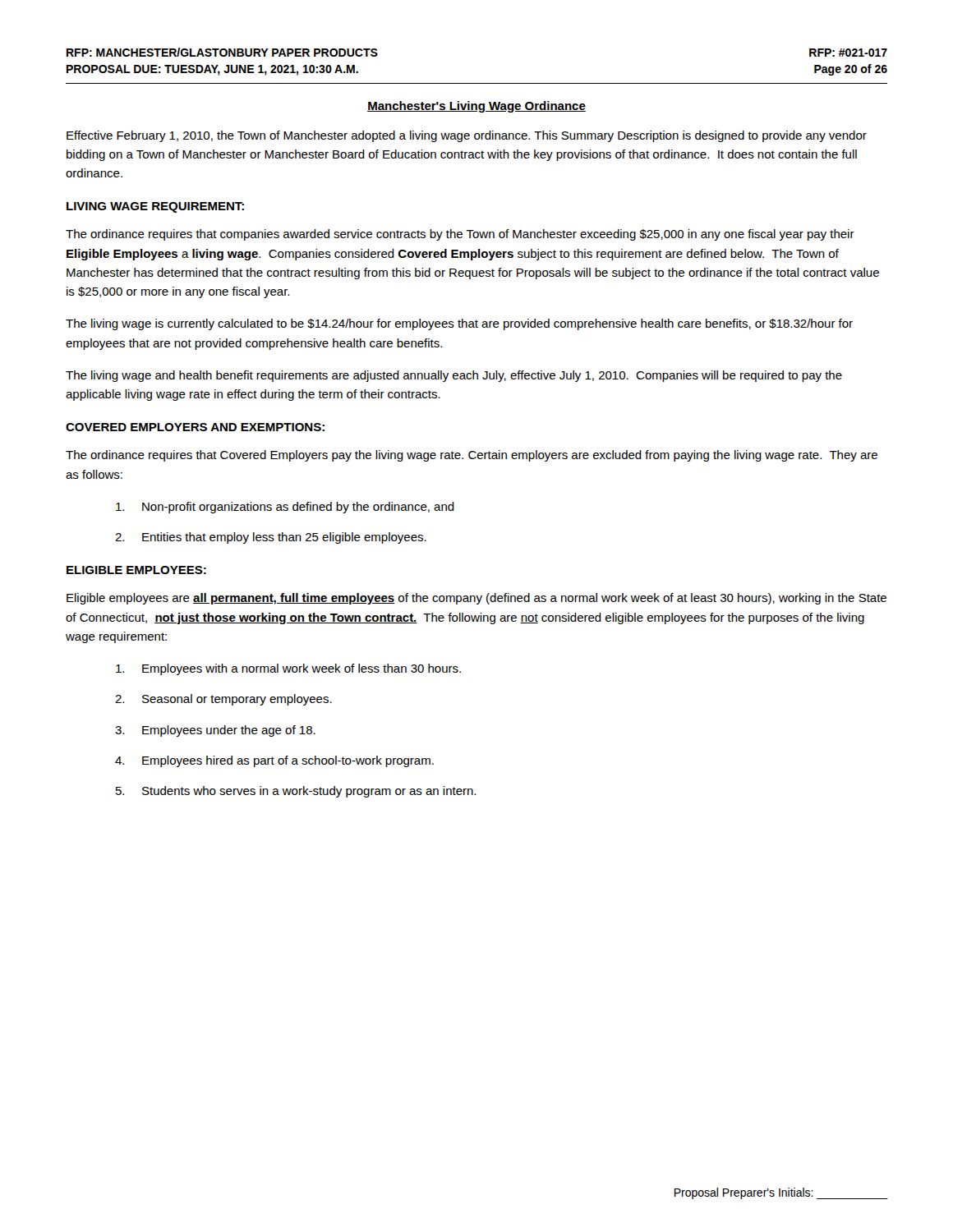This screenshot has height=1232, width=953.
Task: Click on the block starting "Effective February 1, 2010, the Town"
Action: point(466,154)
